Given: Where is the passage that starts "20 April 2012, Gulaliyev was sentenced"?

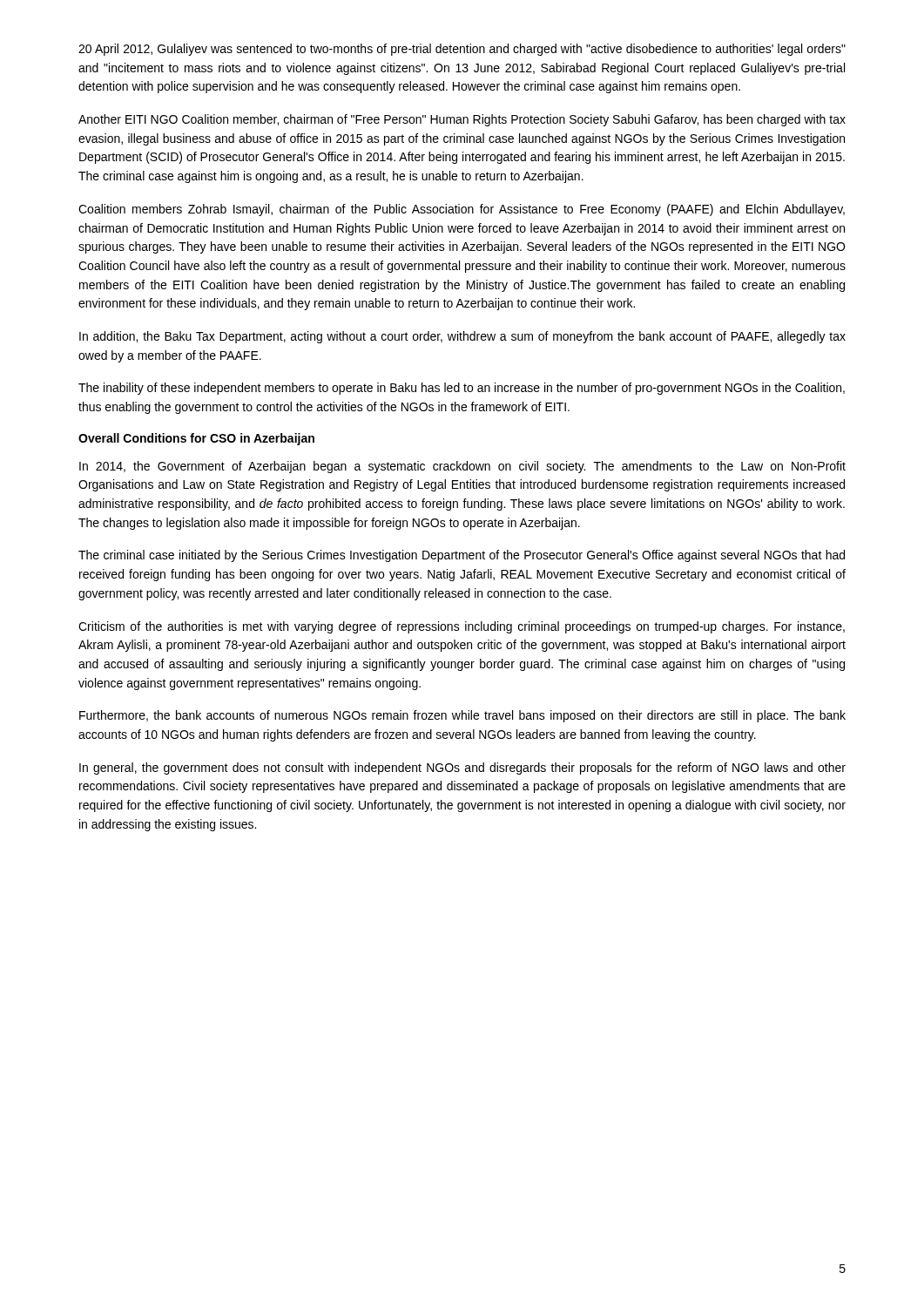Looking at the screenshot, I should [462, 68].
